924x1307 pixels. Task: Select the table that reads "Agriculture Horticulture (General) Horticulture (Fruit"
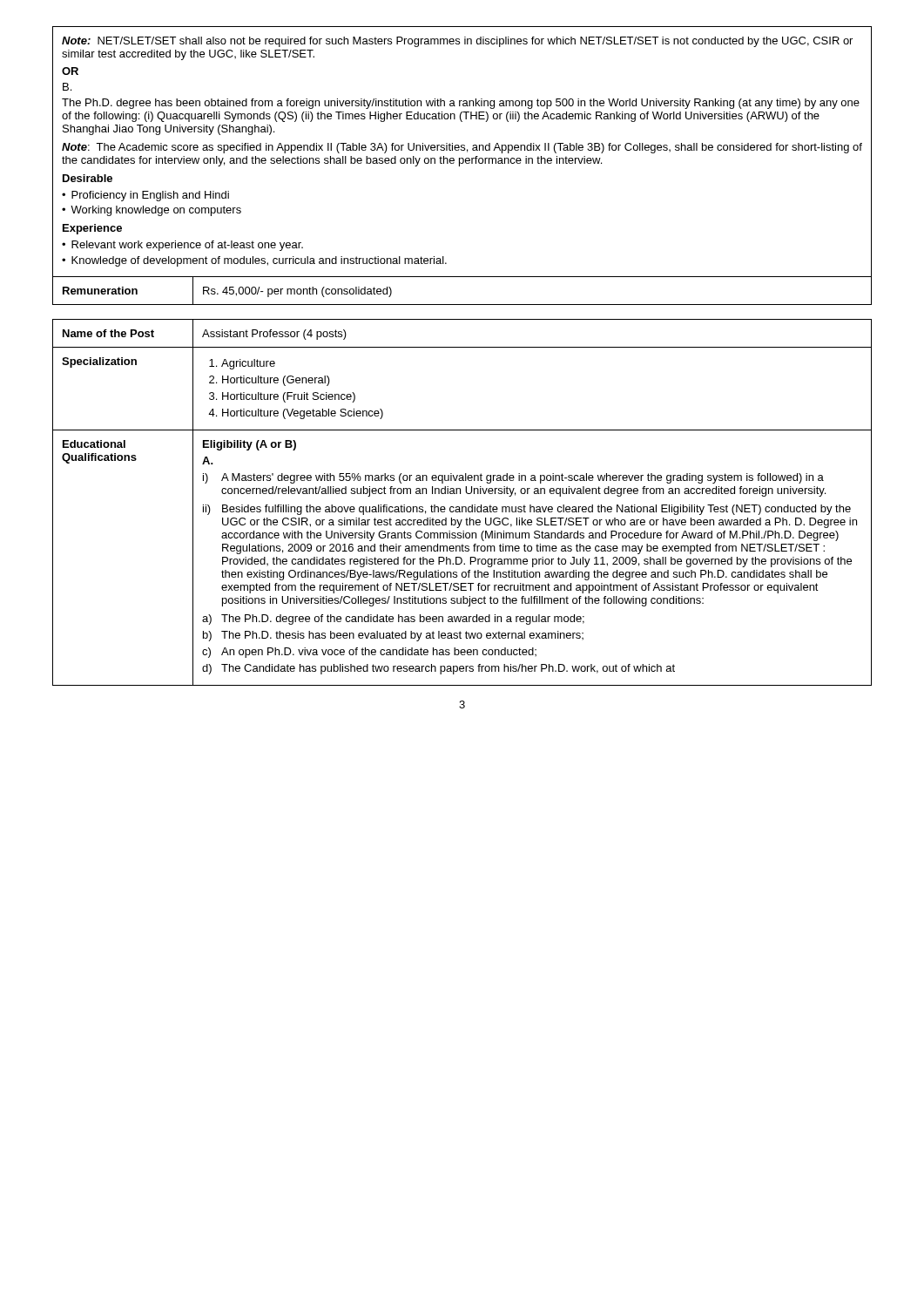click(462, 502)
